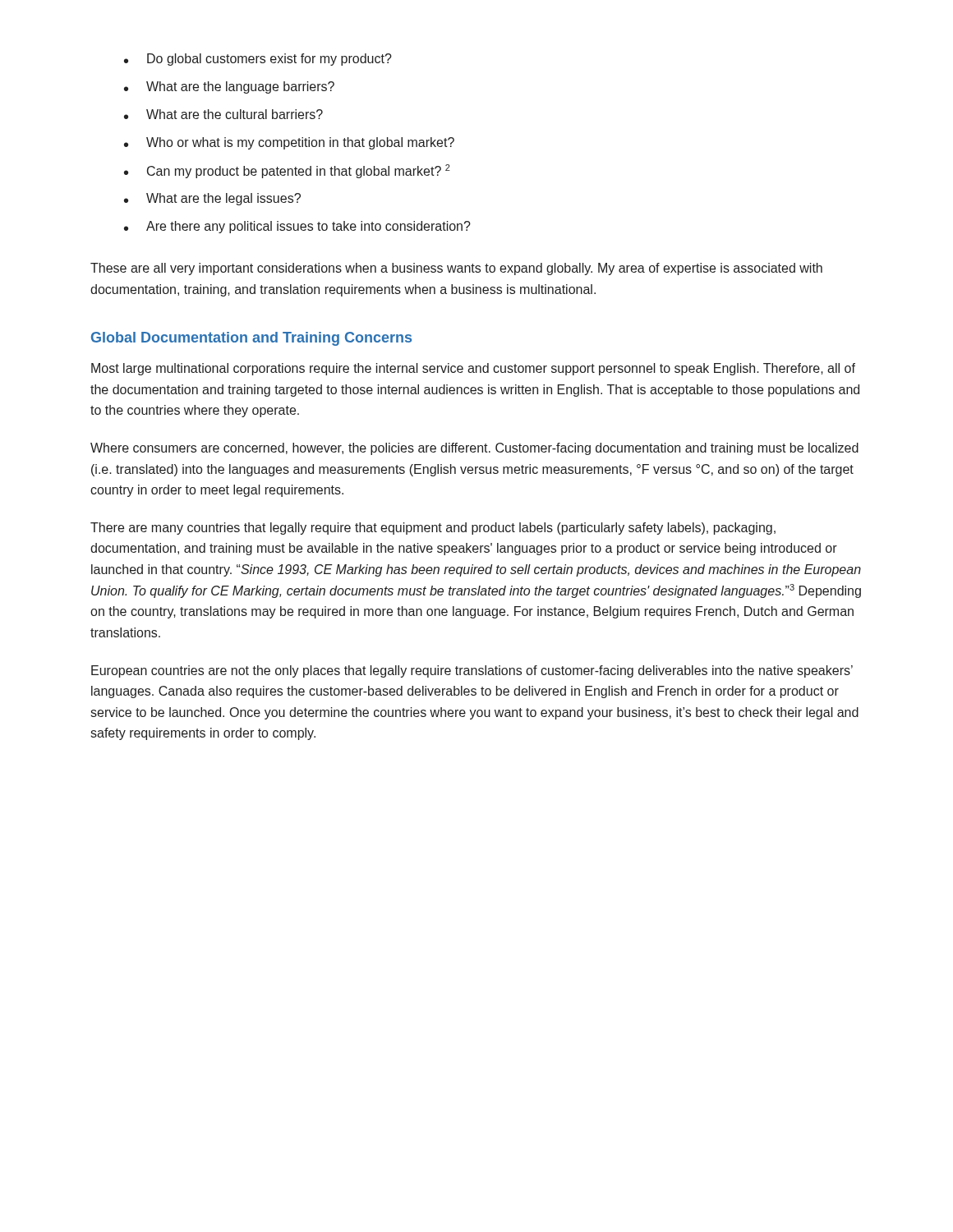Locate the block of text that opens with "• Who or what is my competition"
The height and width of the screenshot is (1232, 953).
289,143
